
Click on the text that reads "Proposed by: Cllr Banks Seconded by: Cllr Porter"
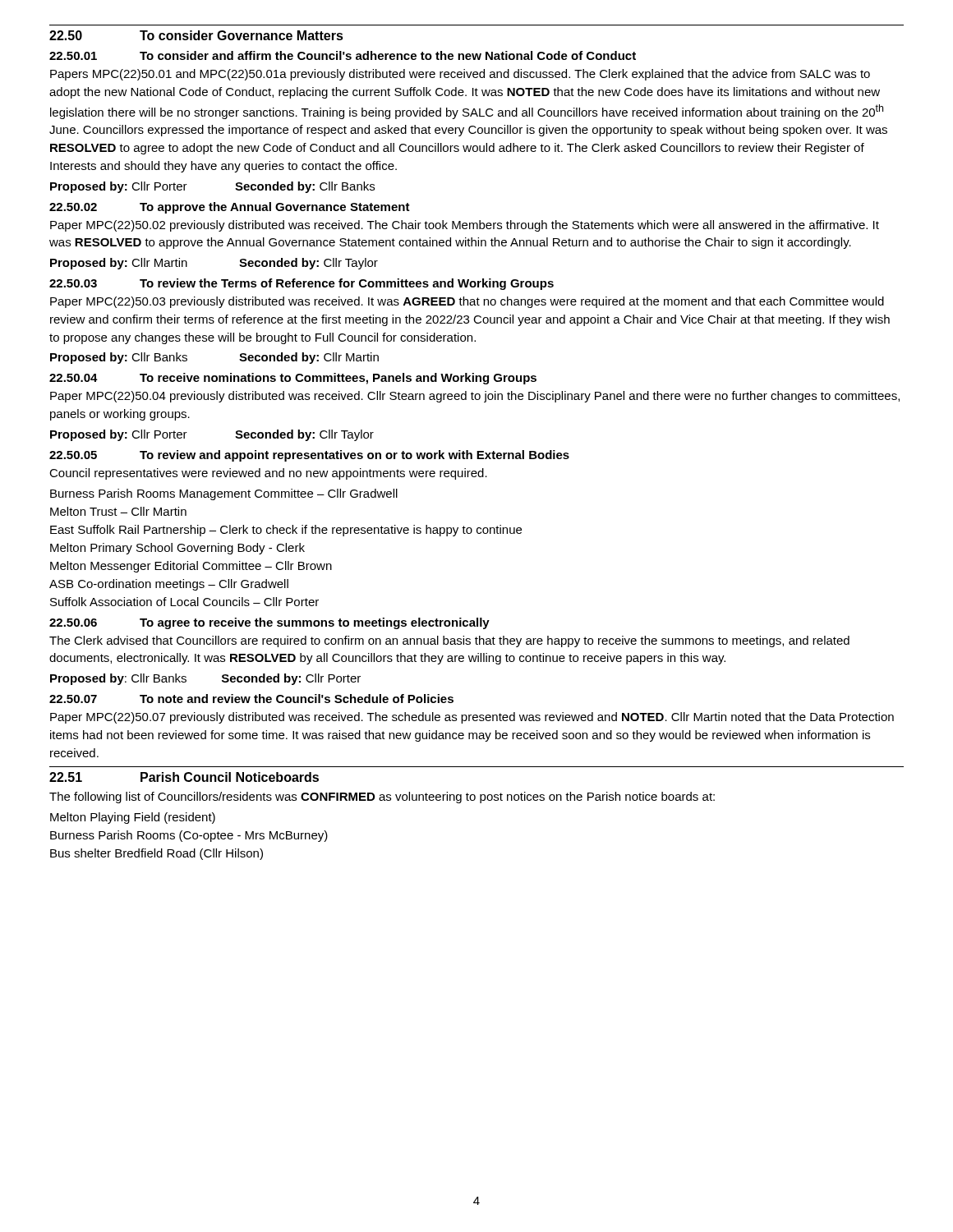tap(121, 679)
